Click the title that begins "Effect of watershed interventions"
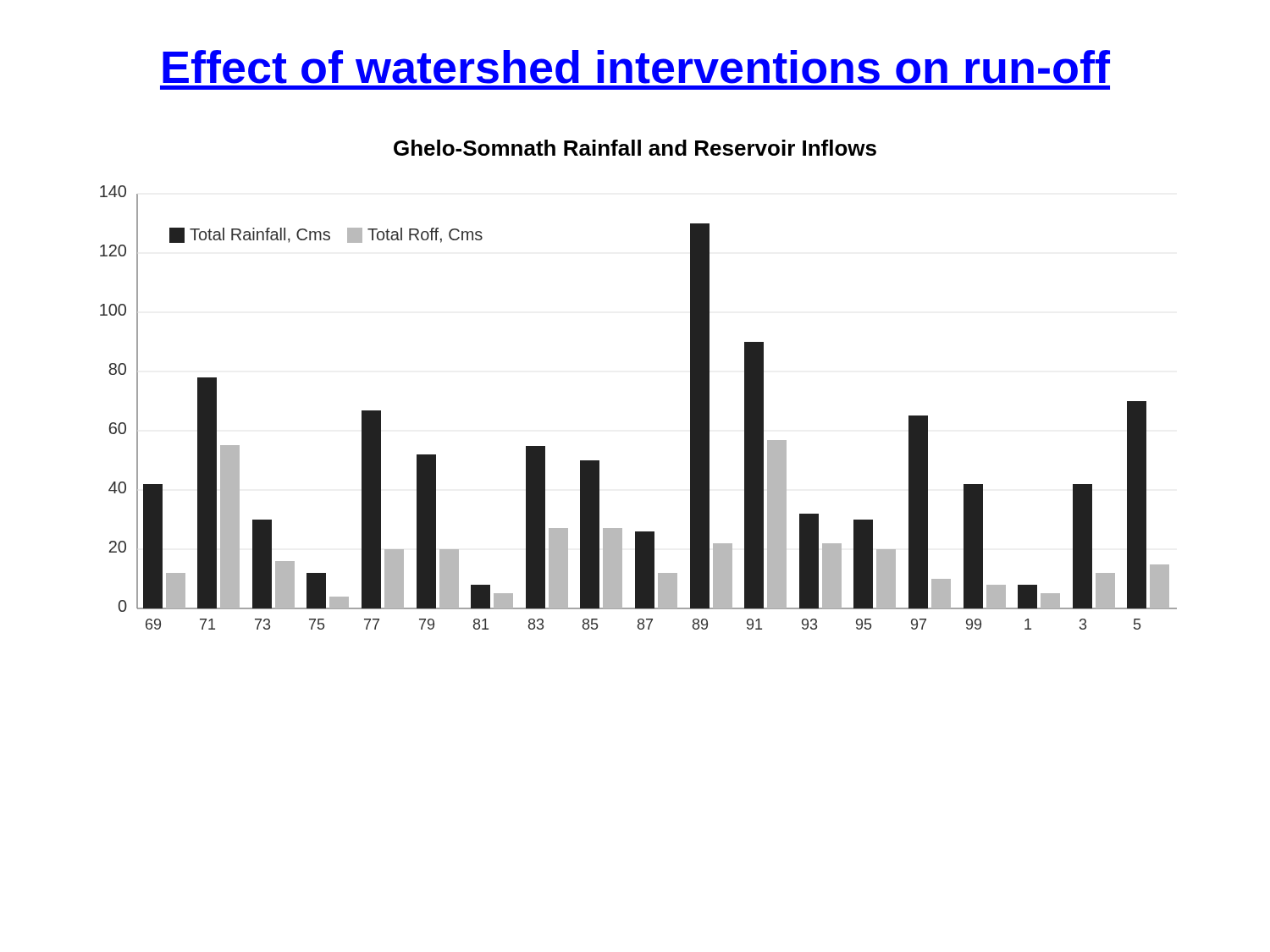Image resolution: width=1270 pixels, height=952 pixels. pos(635,67)
